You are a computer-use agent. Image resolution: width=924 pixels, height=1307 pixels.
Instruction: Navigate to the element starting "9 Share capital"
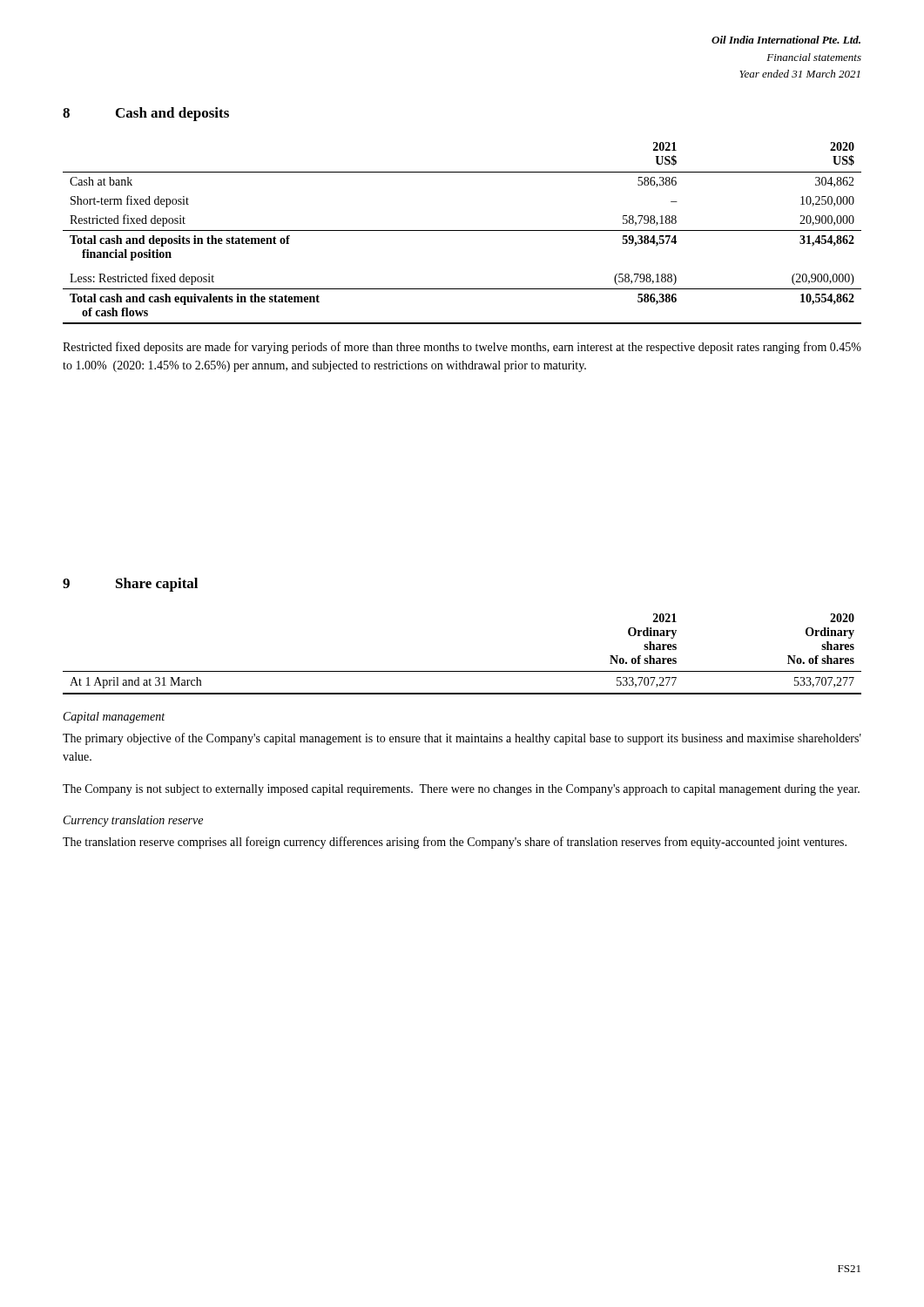click(x=130, y=584)
